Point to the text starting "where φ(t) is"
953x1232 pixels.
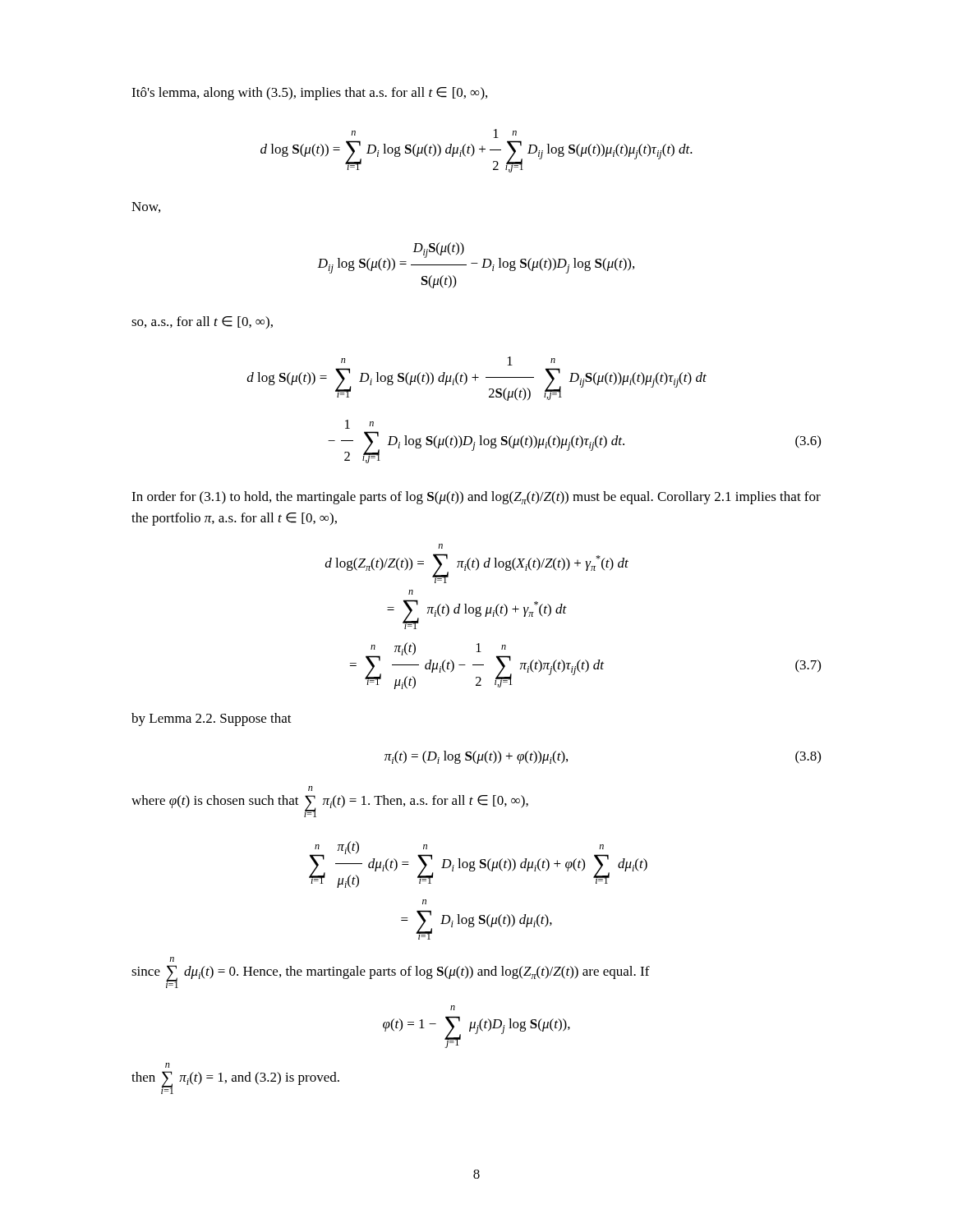[330, 802]
